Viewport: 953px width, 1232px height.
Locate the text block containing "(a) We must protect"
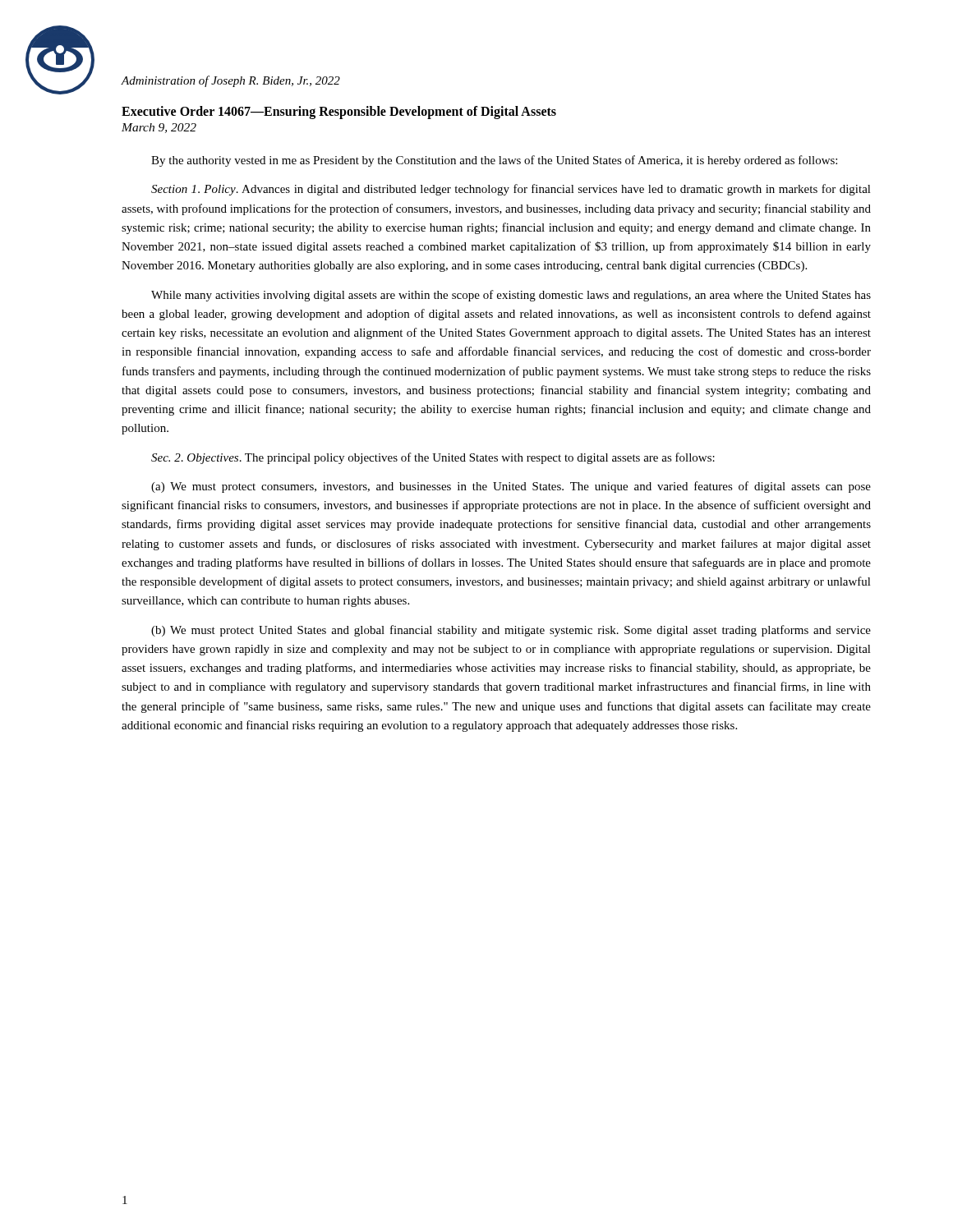click(x=496, y=543)
